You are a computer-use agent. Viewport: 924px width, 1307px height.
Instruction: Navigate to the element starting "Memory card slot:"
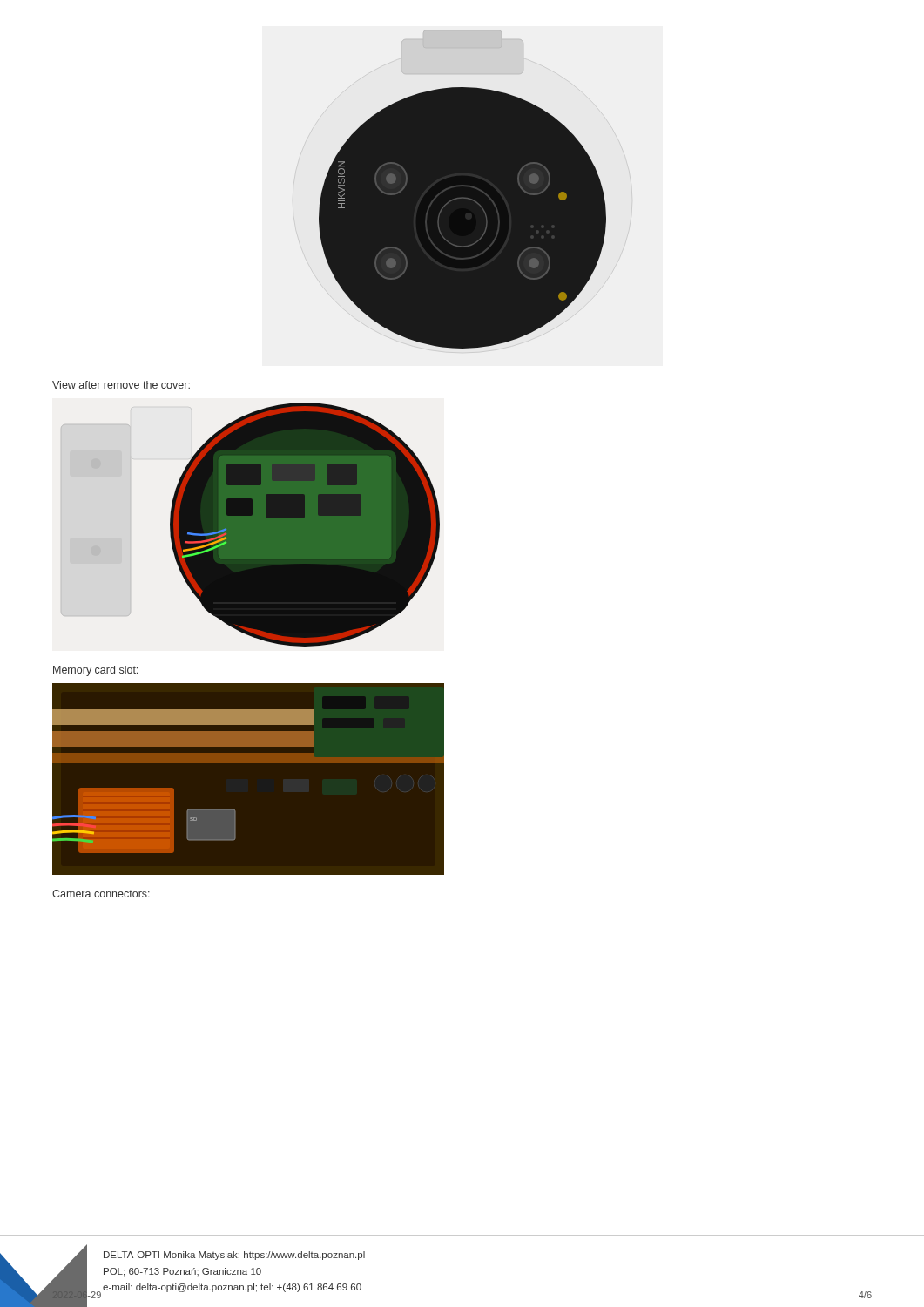(x=96, y=670)
